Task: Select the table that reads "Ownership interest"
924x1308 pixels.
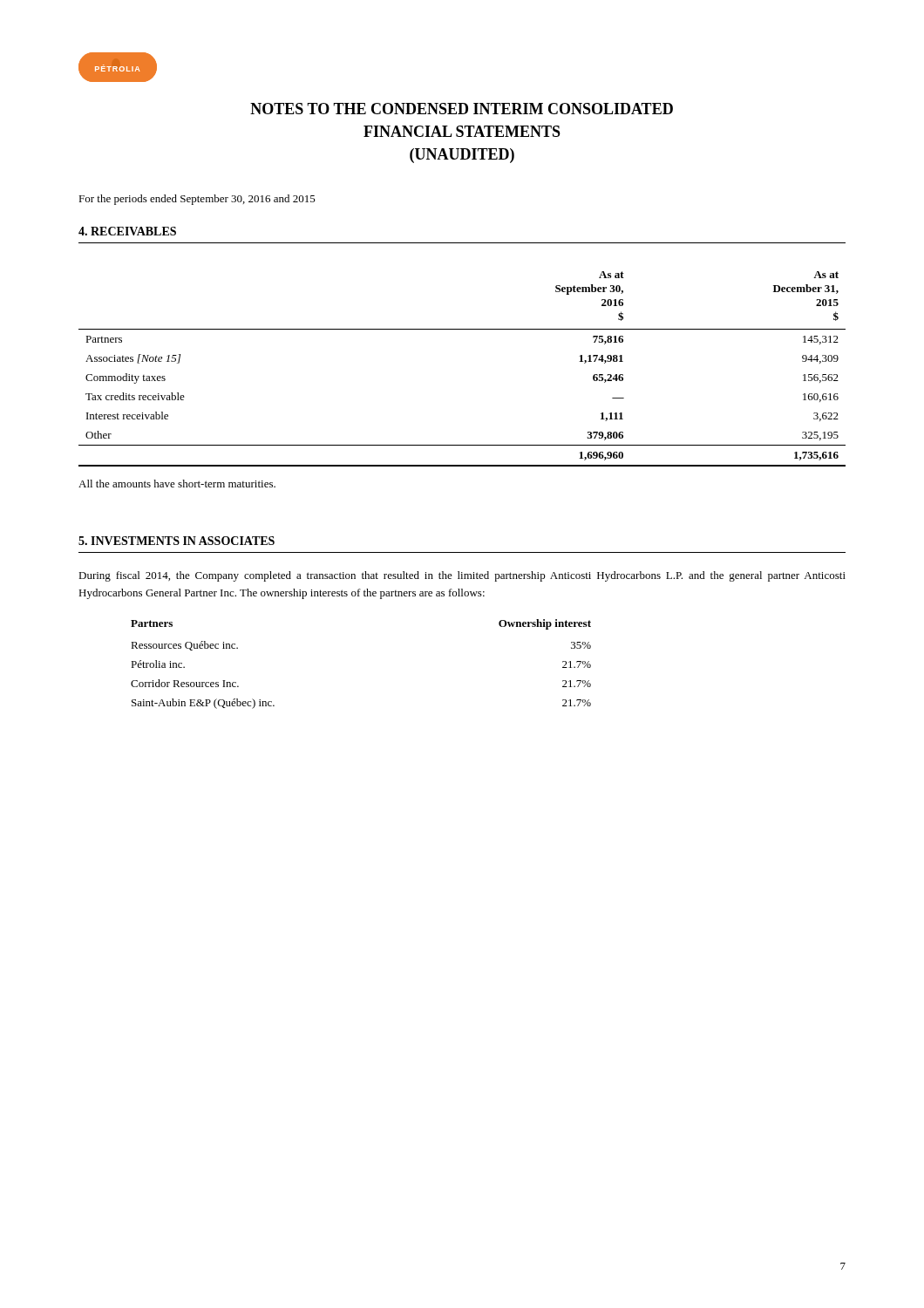Action: (x=462, y=664)
